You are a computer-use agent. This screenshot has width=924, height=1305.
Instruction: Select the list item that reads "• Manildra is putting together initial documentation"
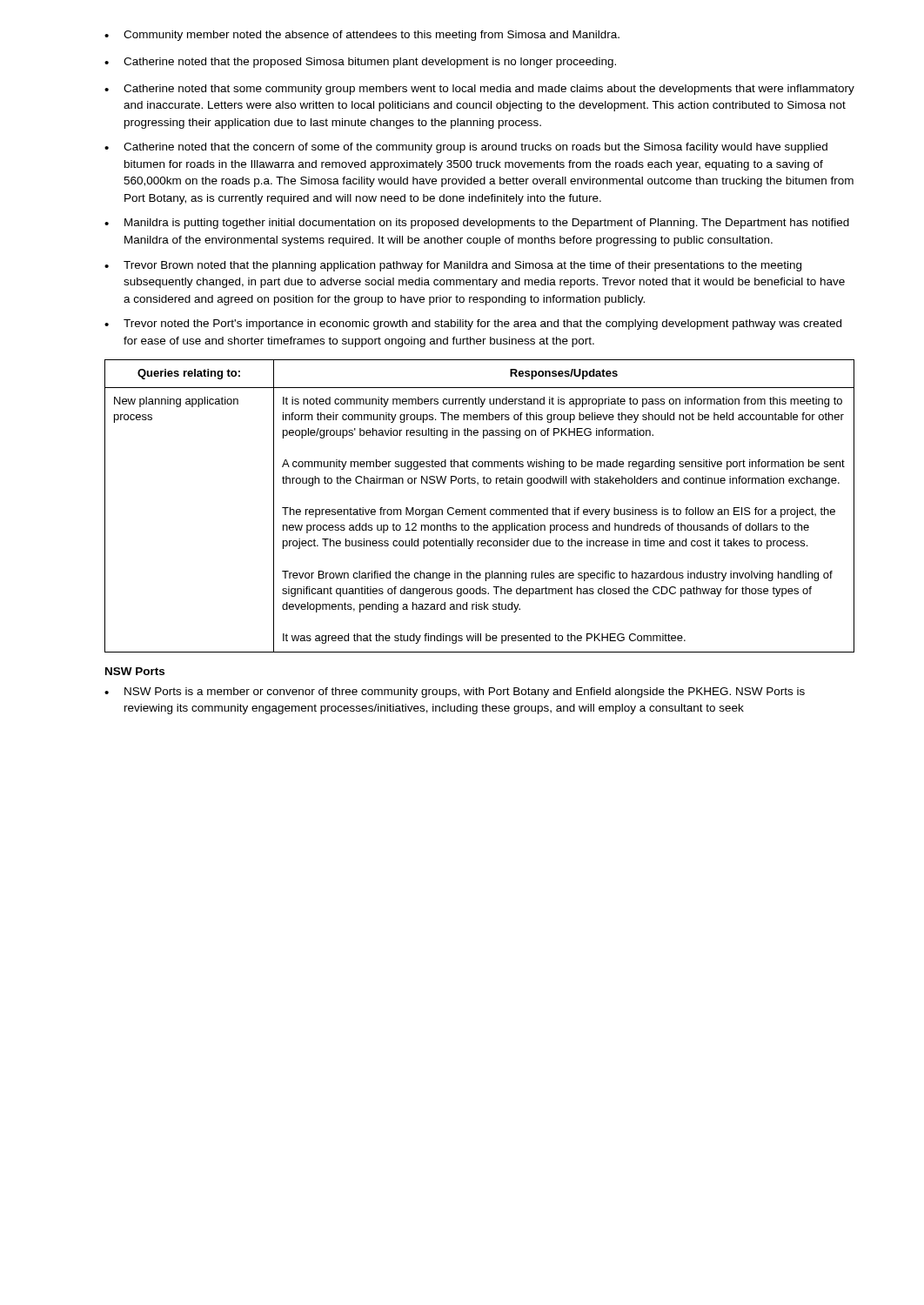[479, 231]
